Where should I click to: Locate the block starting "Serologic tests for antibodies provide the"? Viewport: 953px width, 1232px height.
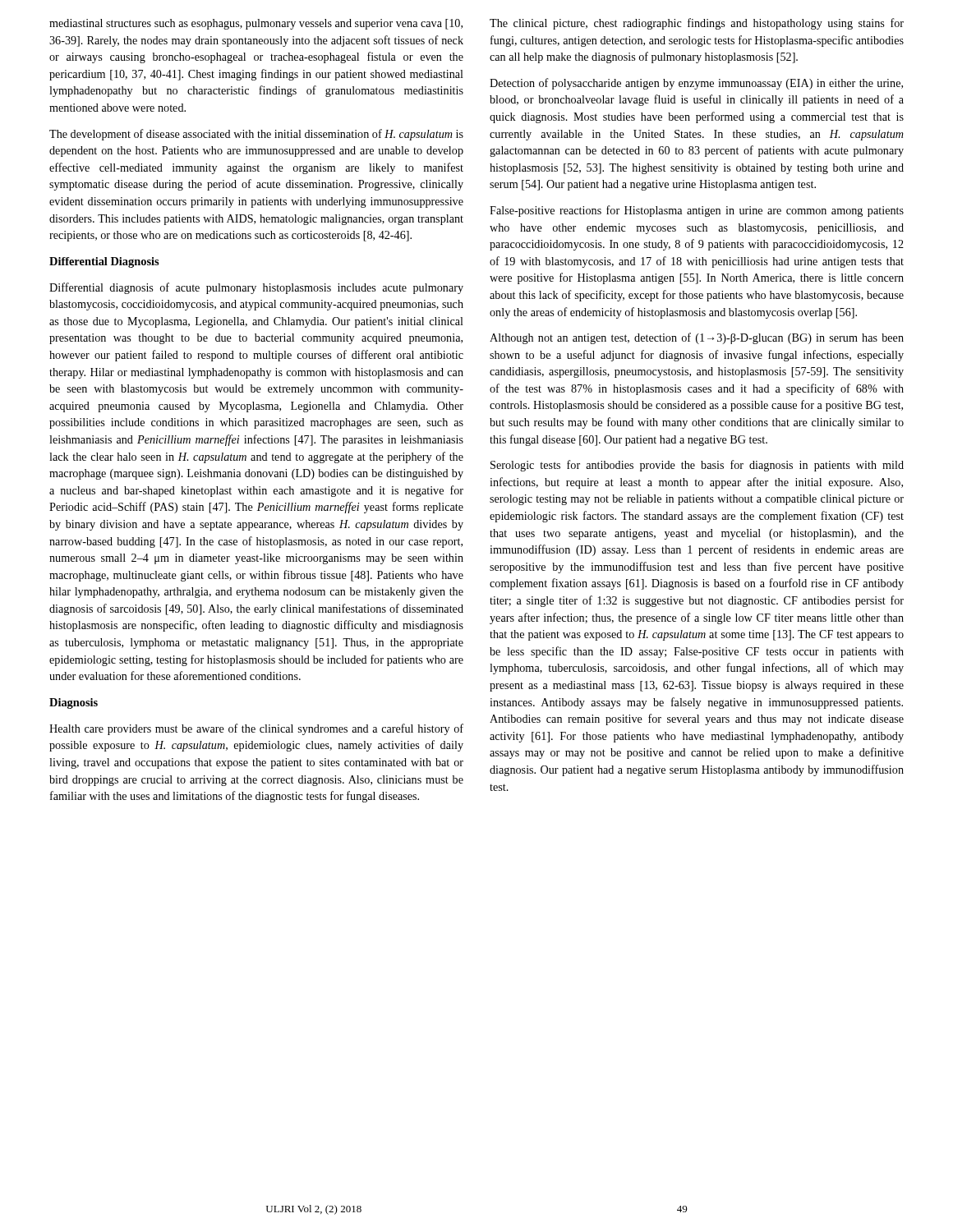[697, 626]
